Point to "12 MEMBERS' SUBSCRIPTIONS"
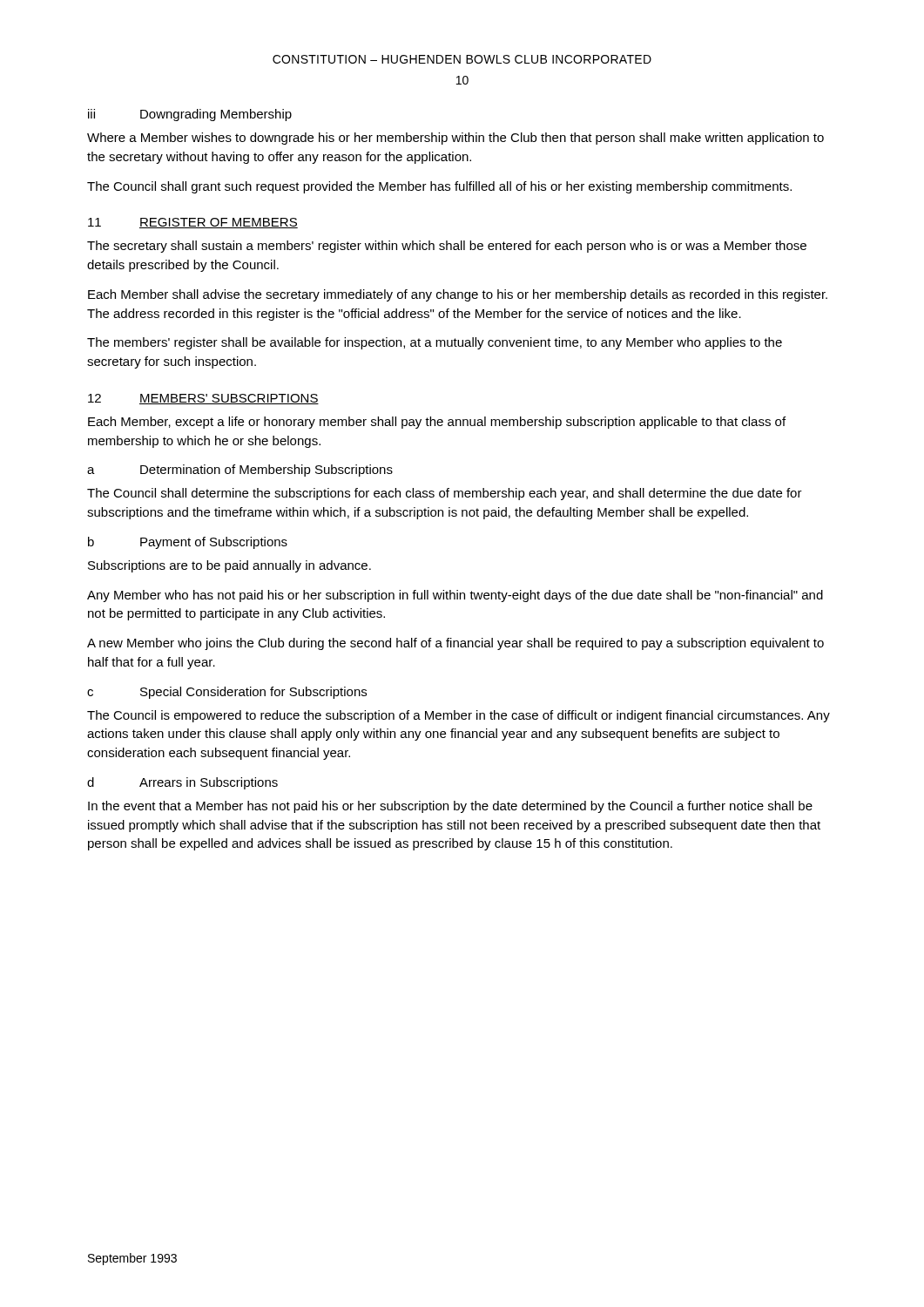The width and height of the screenshot is (924, 1307). click(203, 398)
